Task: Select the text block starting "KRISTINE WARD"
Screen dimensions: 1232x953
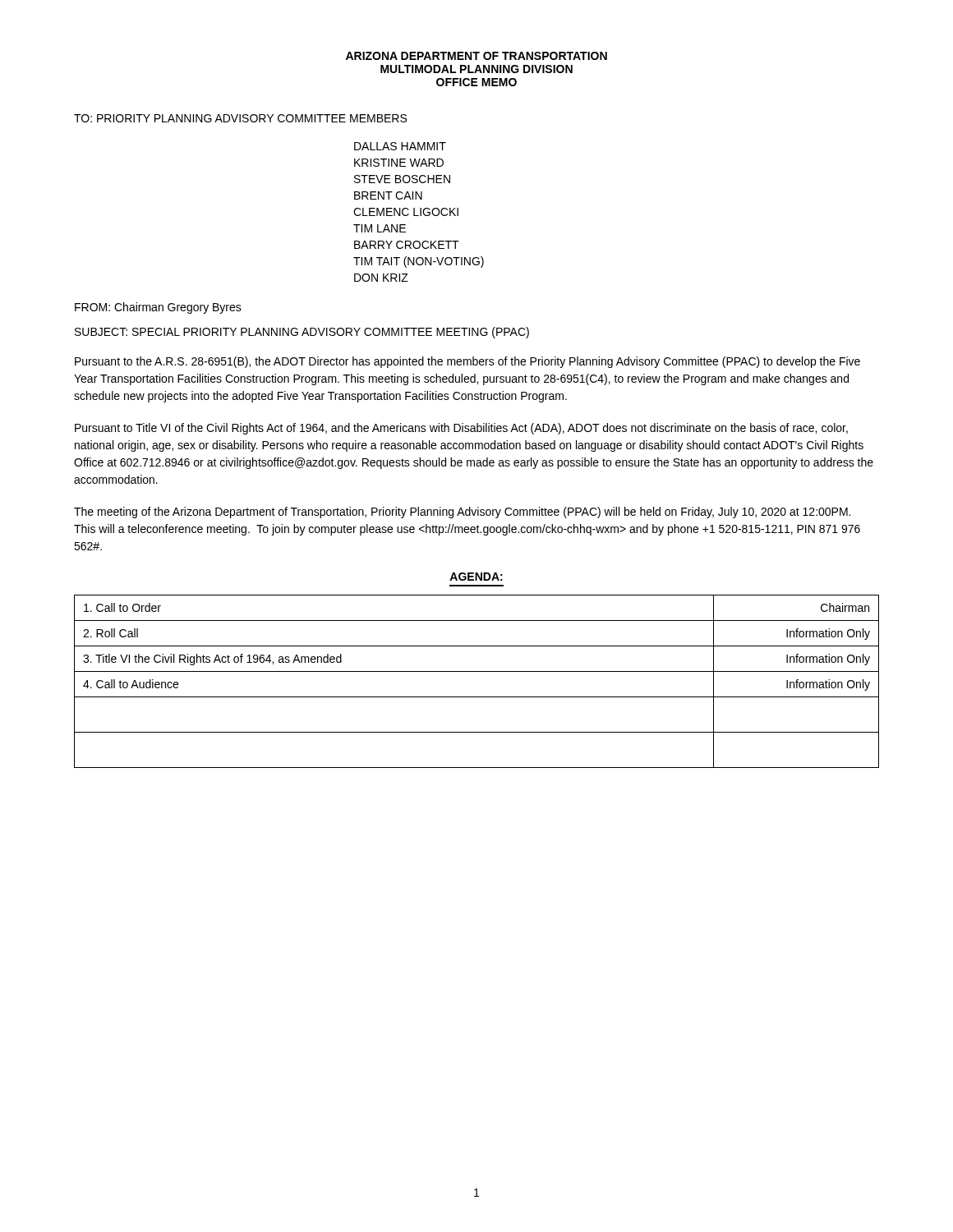Action: click(x=399, y=163)
